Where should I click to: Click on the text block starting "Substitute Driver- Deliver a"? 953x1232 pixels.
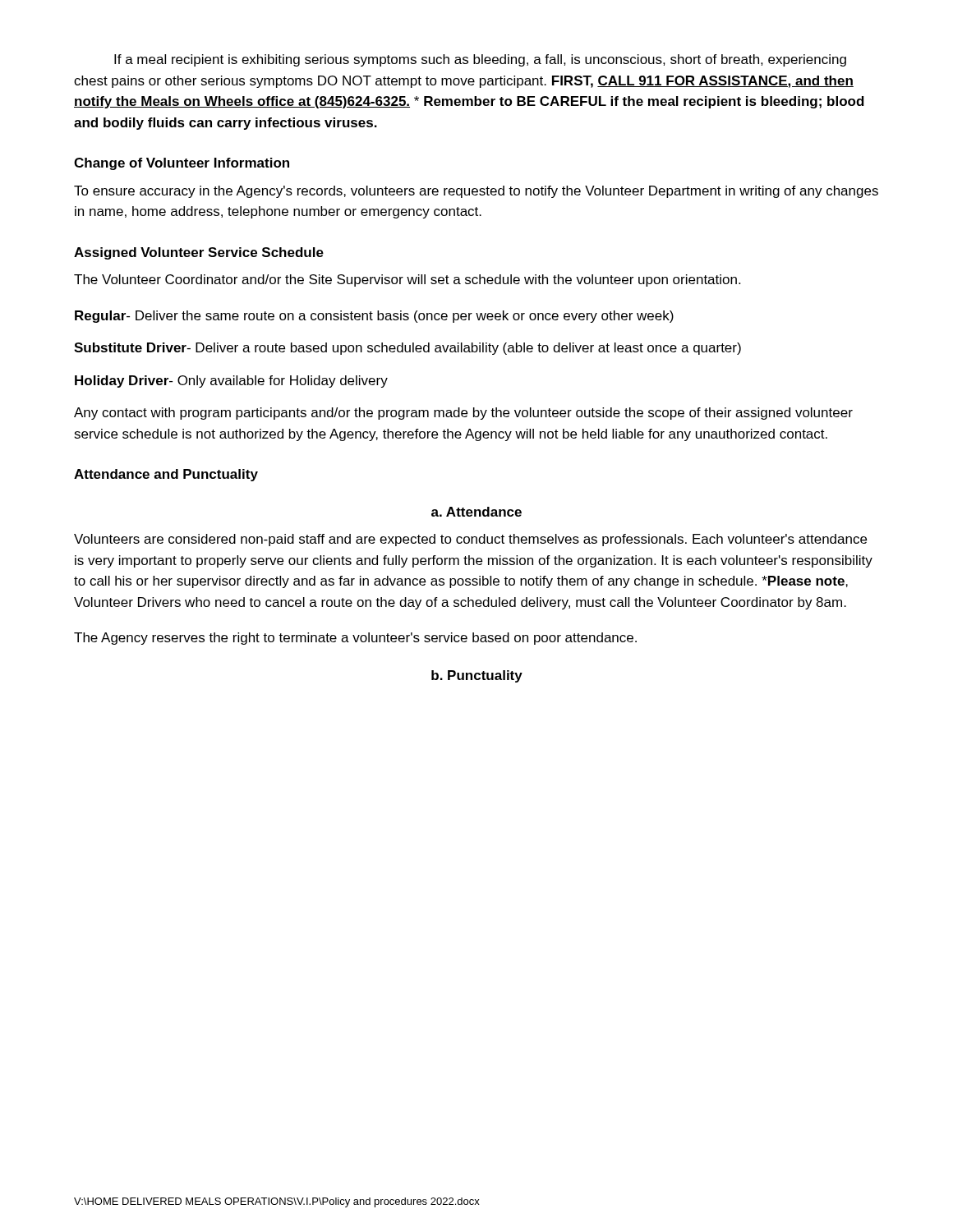pyautogui.click(x=408, y=348)
